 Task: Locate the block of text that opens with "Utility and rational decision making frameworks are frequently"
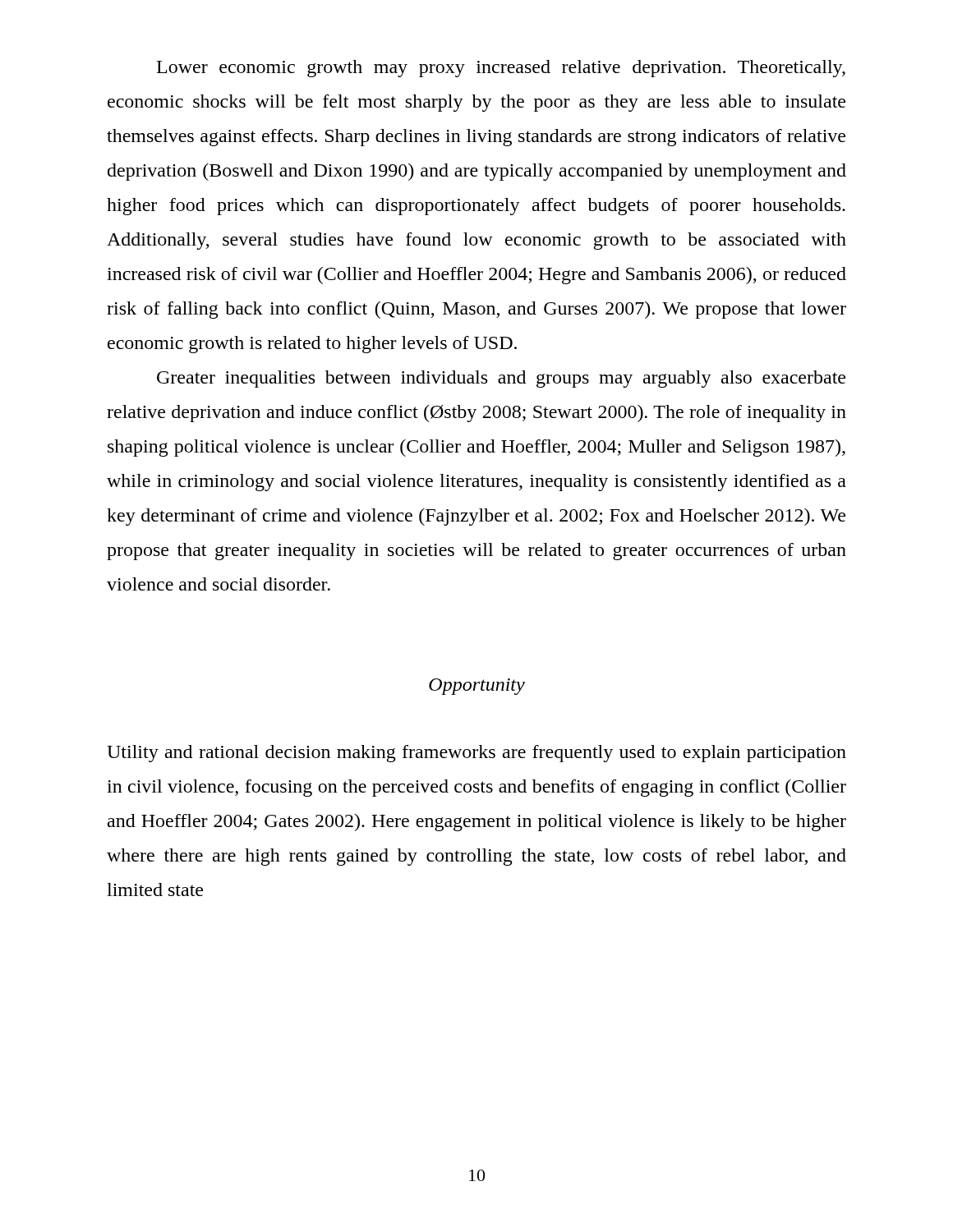coord(476,821)
